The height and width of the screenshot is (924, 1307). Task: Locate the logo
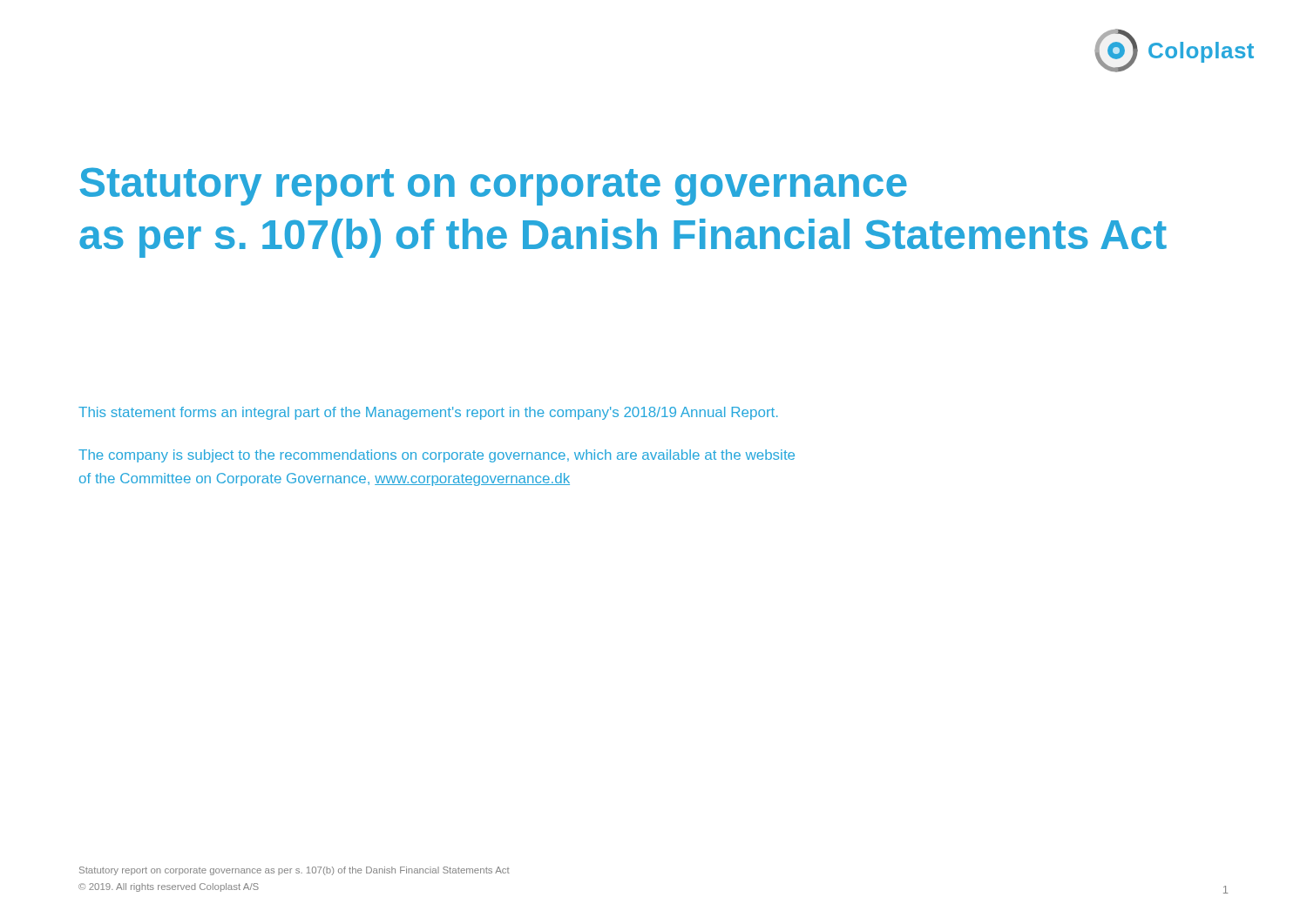[x=1174, y=51]
